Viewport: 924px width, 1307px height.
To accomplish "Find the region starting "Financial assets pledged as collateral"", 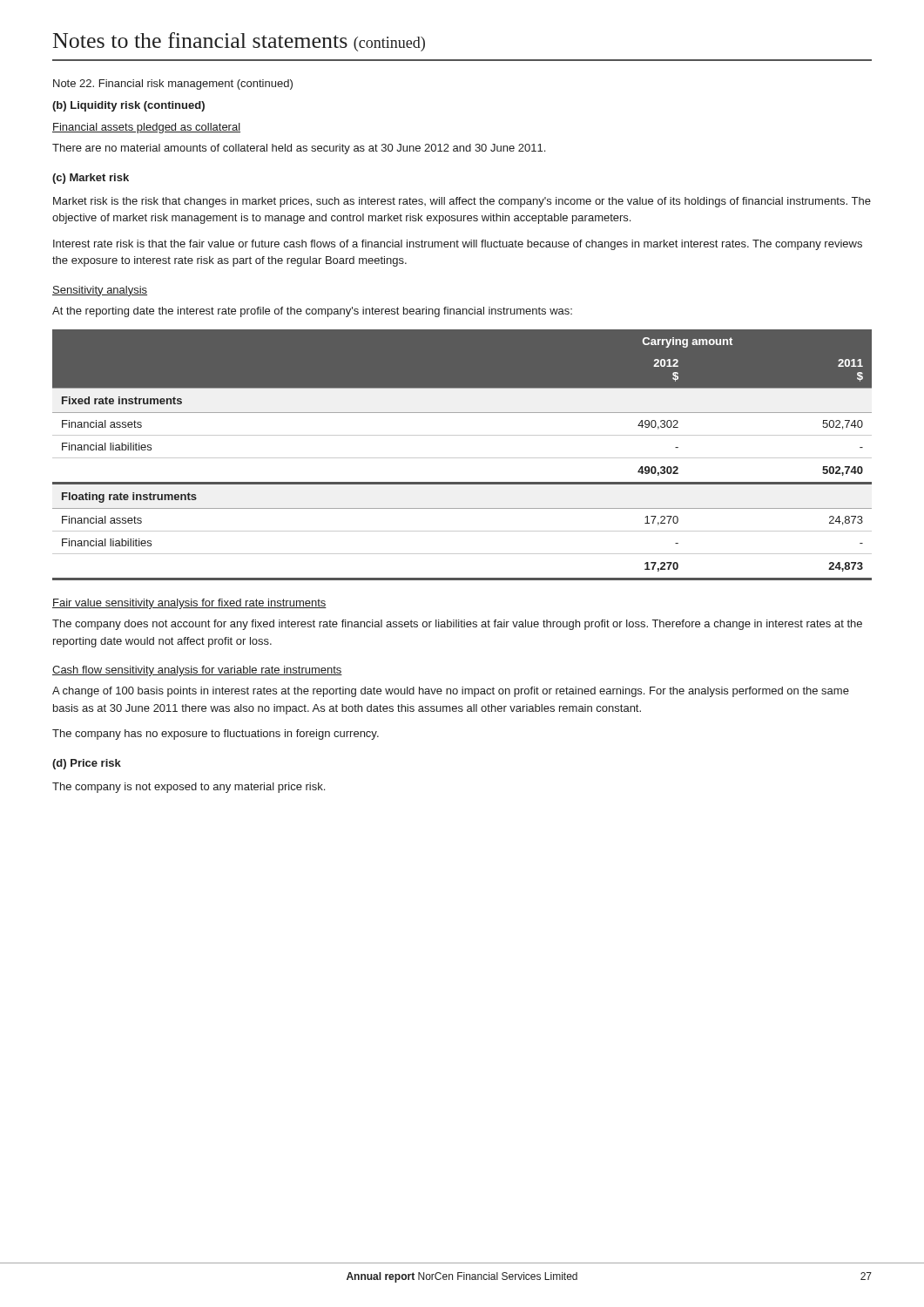I will [x=146, y=127].
